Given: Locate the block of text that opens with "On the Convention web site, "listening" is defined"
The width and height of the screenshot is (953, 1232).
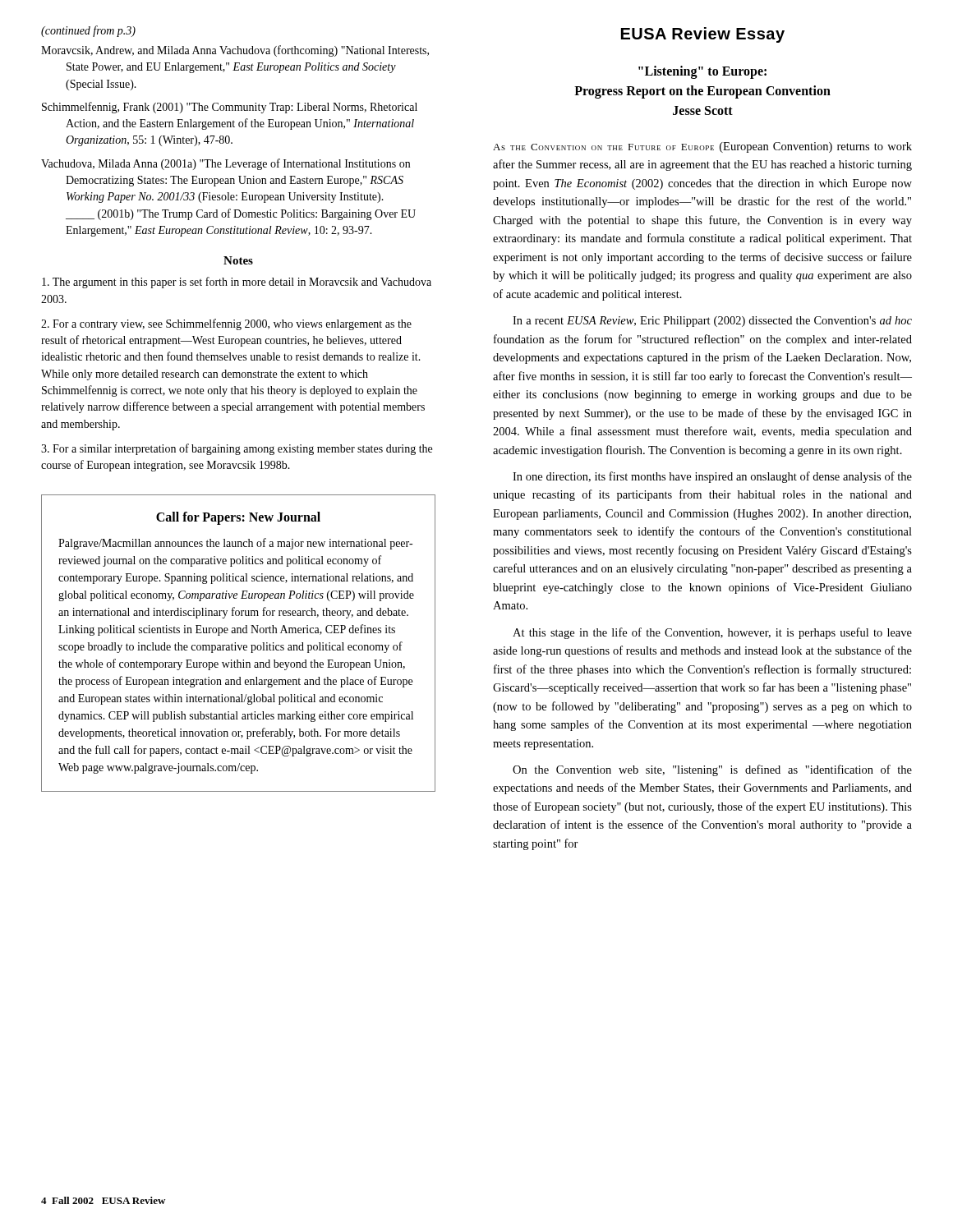Looking at the screenshot, I should 702,806.
